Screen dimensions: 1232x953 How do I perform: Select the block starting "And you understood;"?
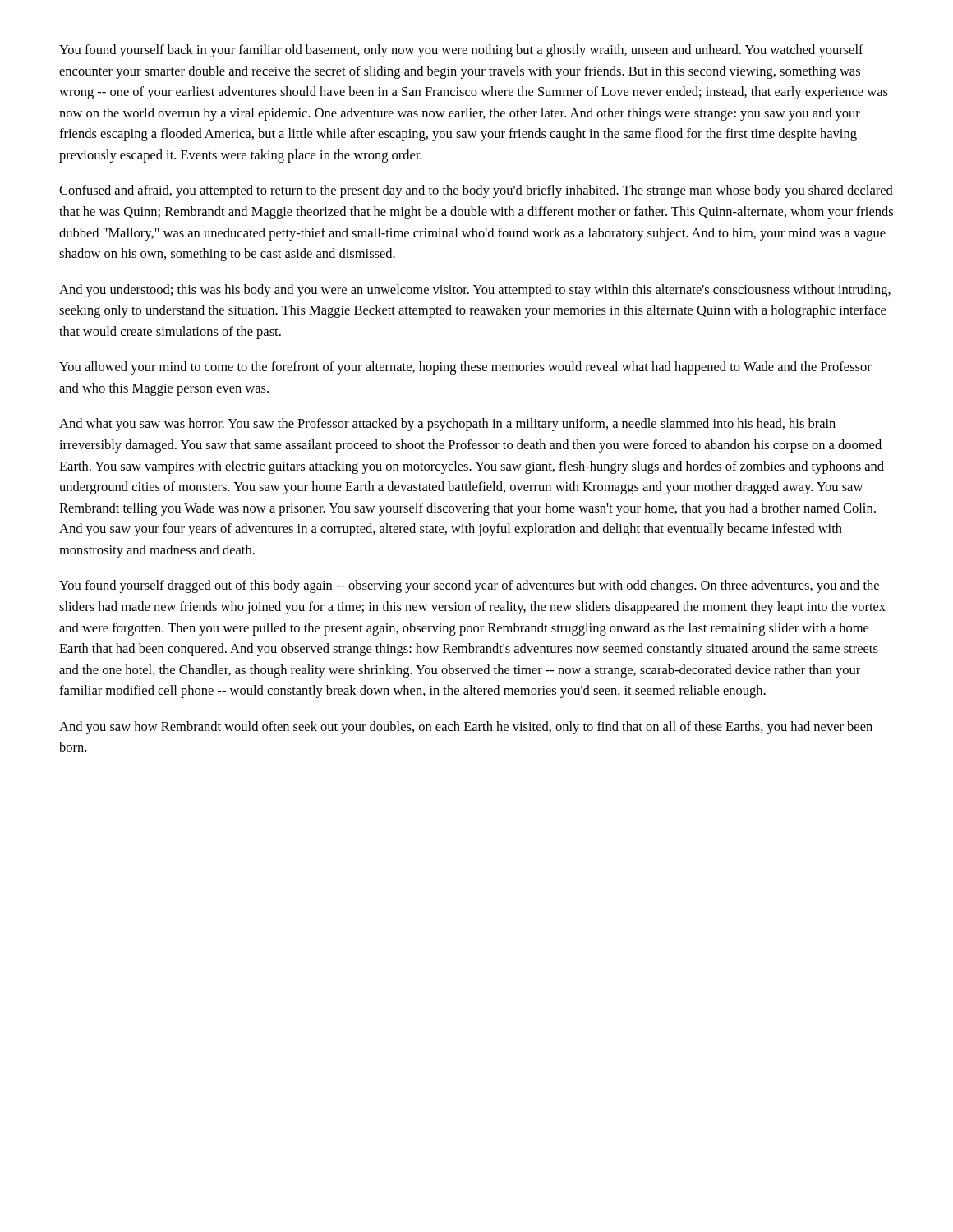click(475, 310)
